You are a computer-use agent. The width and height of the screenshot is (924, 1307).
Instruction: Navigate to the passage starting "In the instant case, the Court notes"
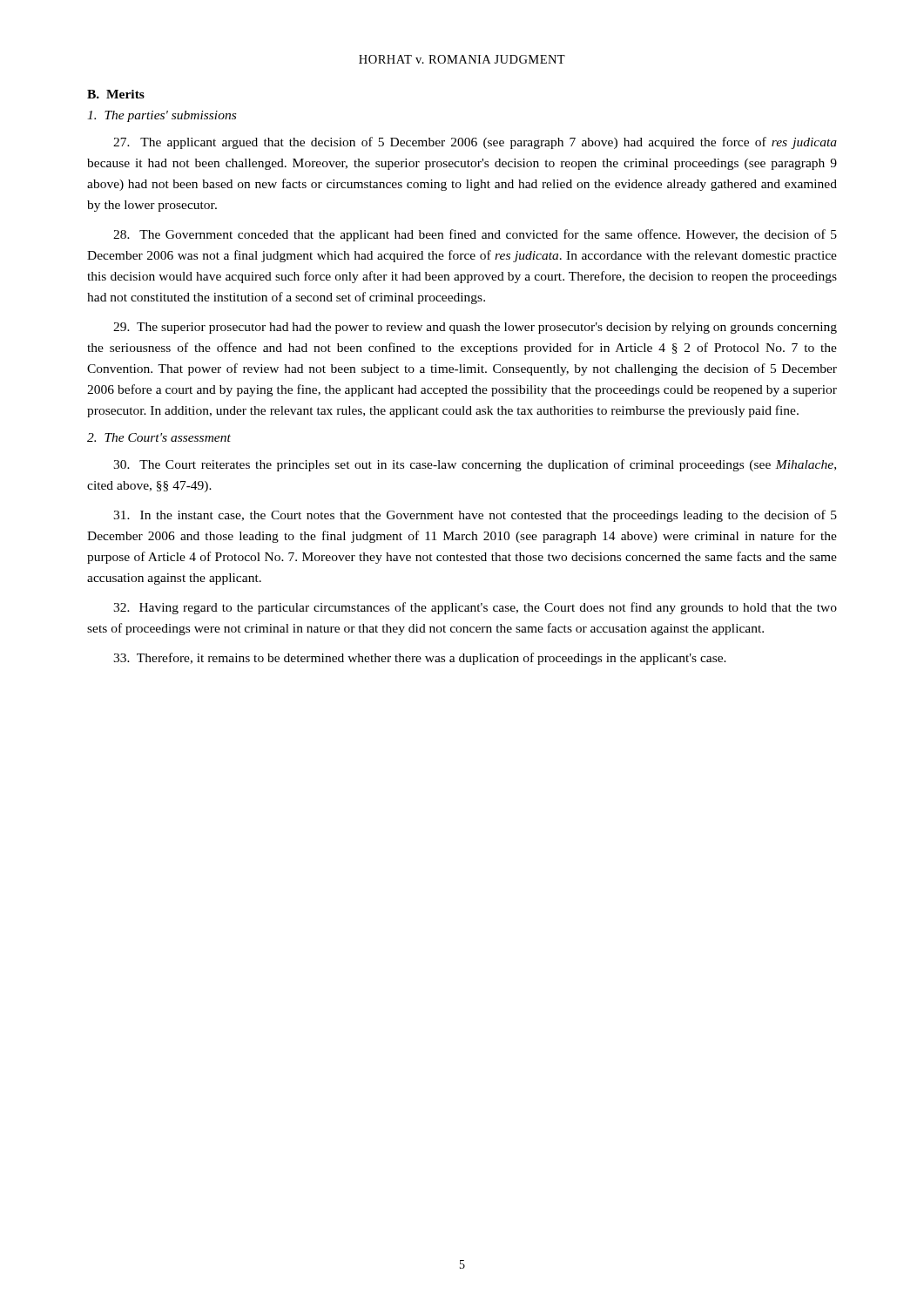pos(462,546)
